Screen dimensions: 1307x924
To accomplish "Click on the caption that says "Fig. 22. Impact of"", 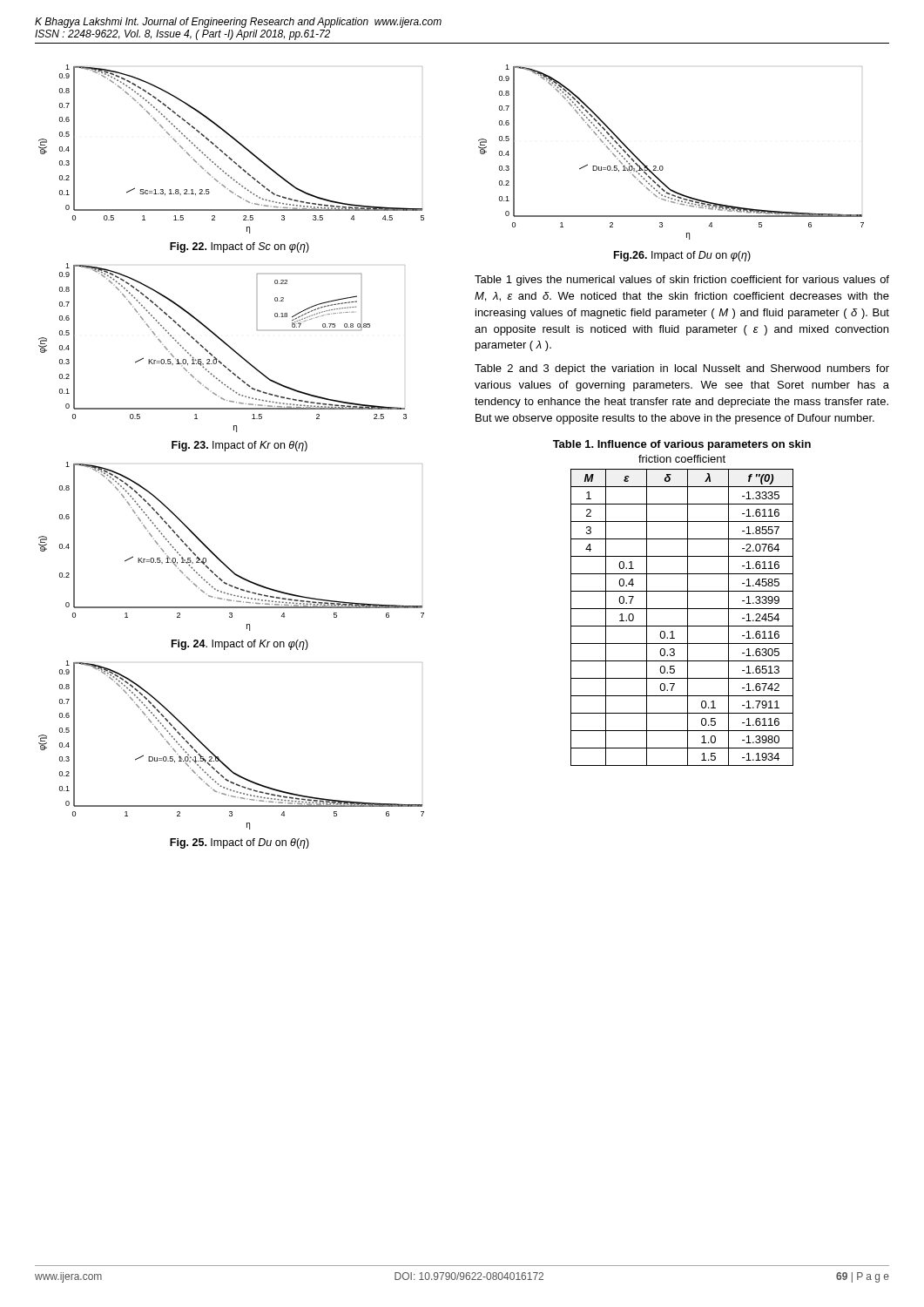I will 240,247.
